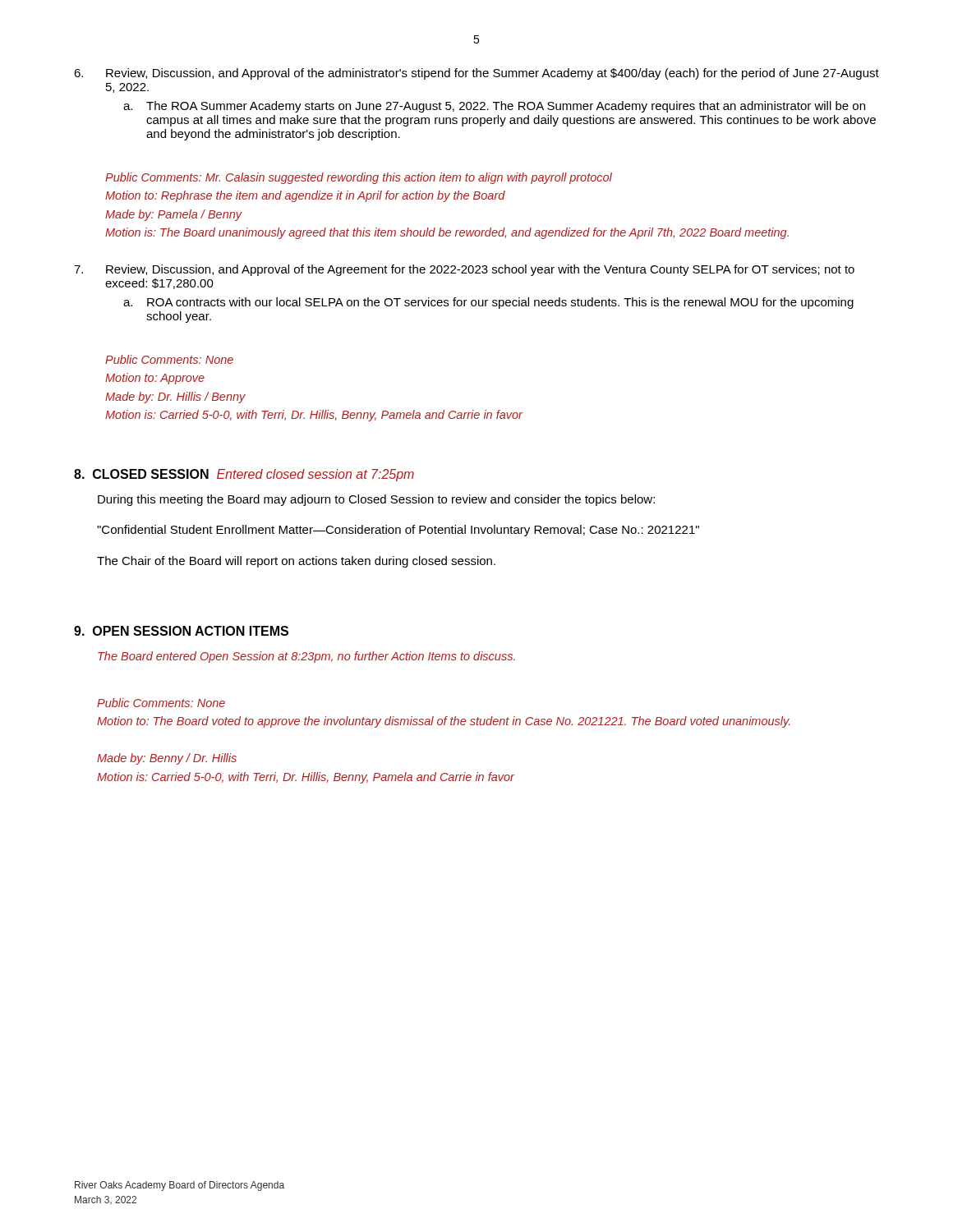Point to the block beginning "The Chair of the Board"

297,560
